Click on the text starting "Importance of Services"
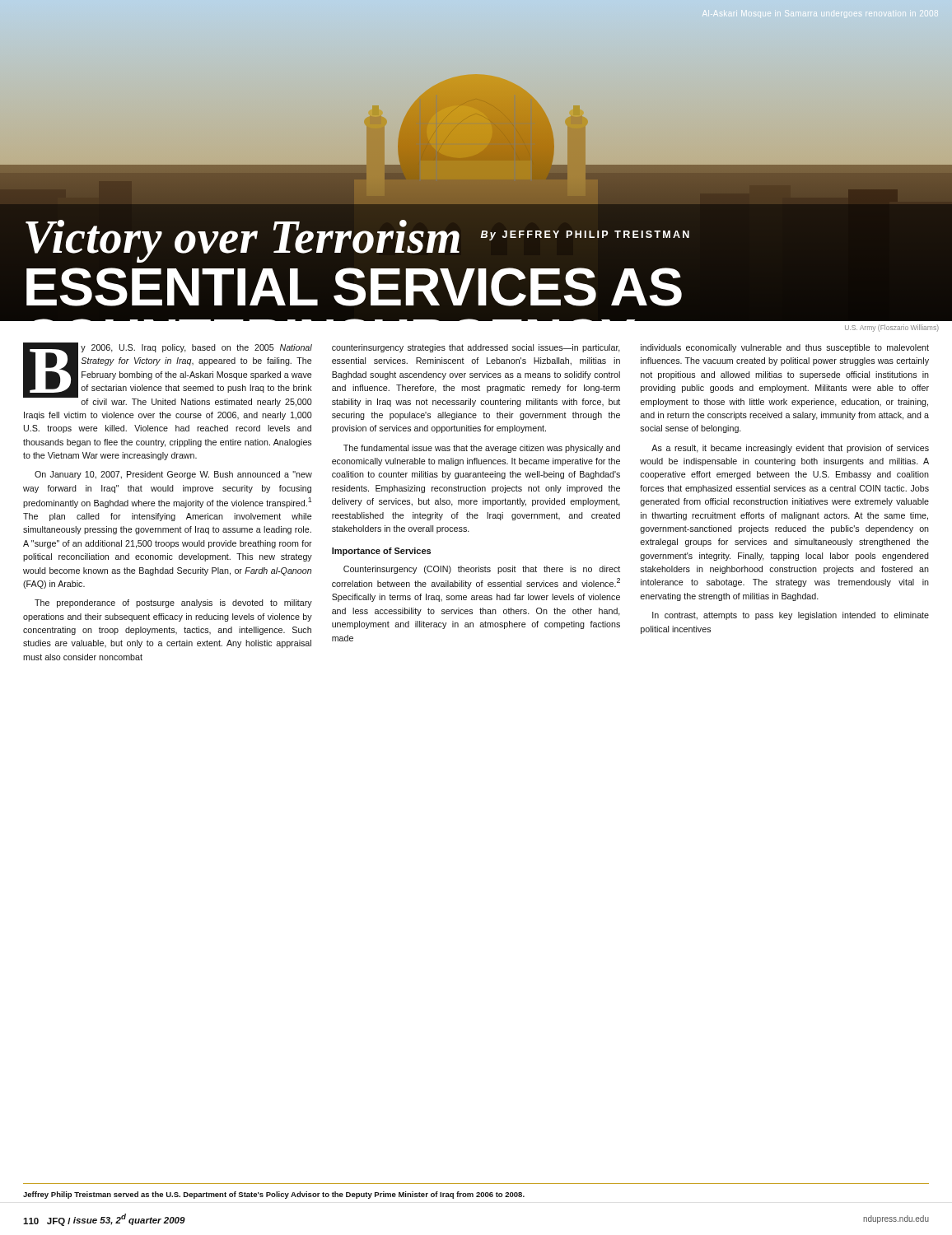This screenshot has width=952, height=1235. [x=381, y=551]
